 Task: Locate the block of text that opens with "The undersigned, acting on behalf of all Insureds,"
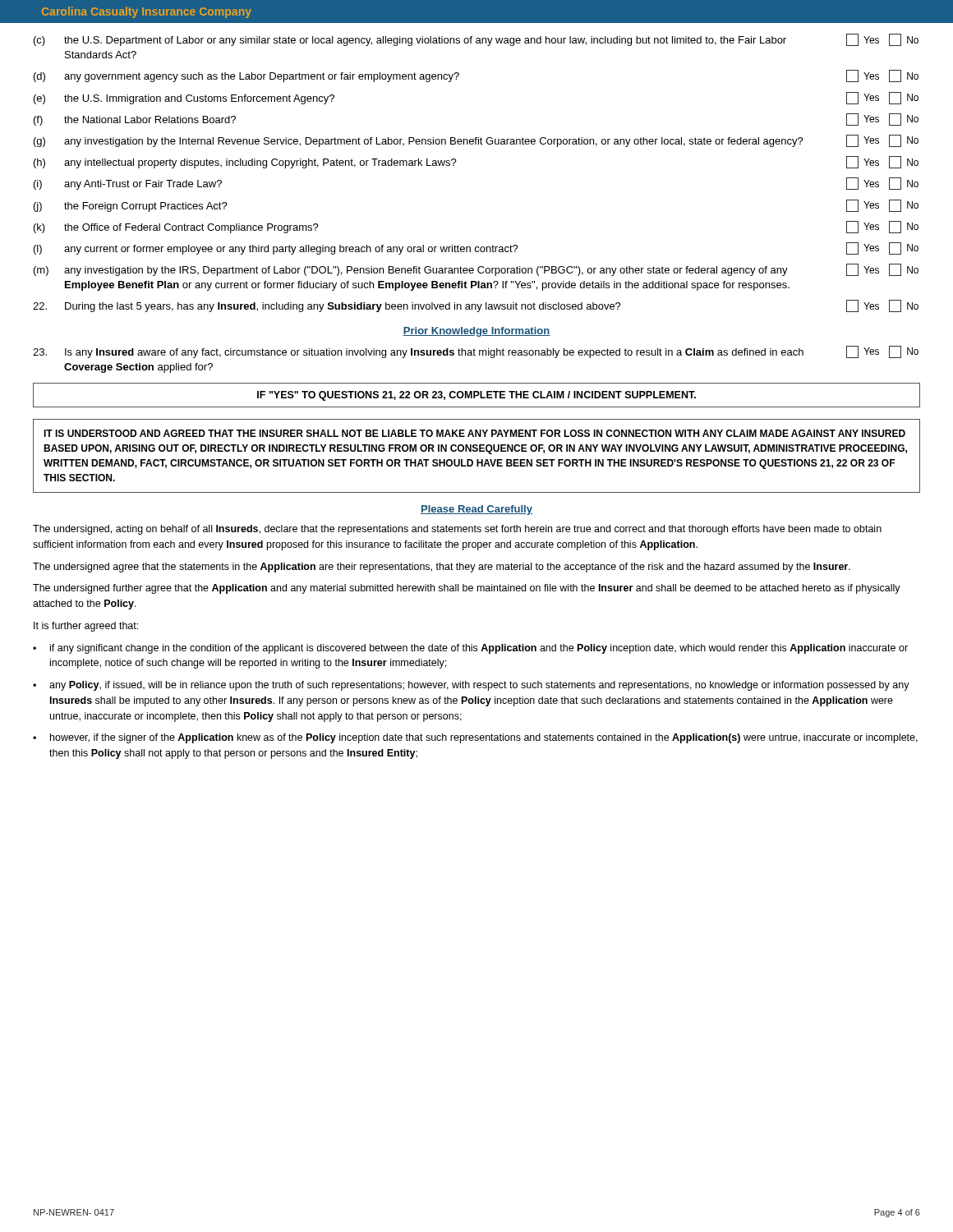pos(457,537)
